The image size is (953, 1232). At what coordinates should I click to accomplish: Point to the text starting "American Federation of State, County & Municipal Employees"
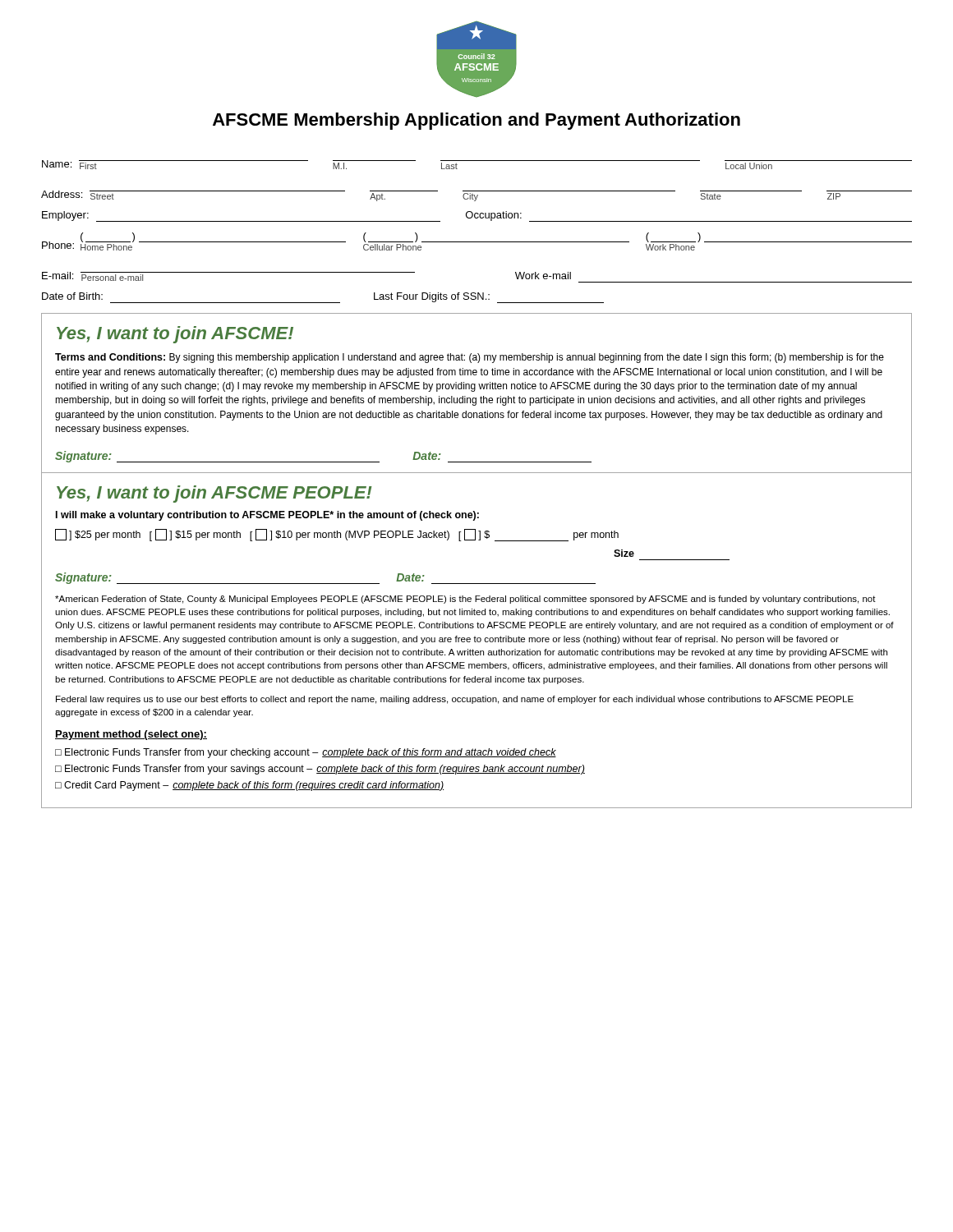(474, 639)
